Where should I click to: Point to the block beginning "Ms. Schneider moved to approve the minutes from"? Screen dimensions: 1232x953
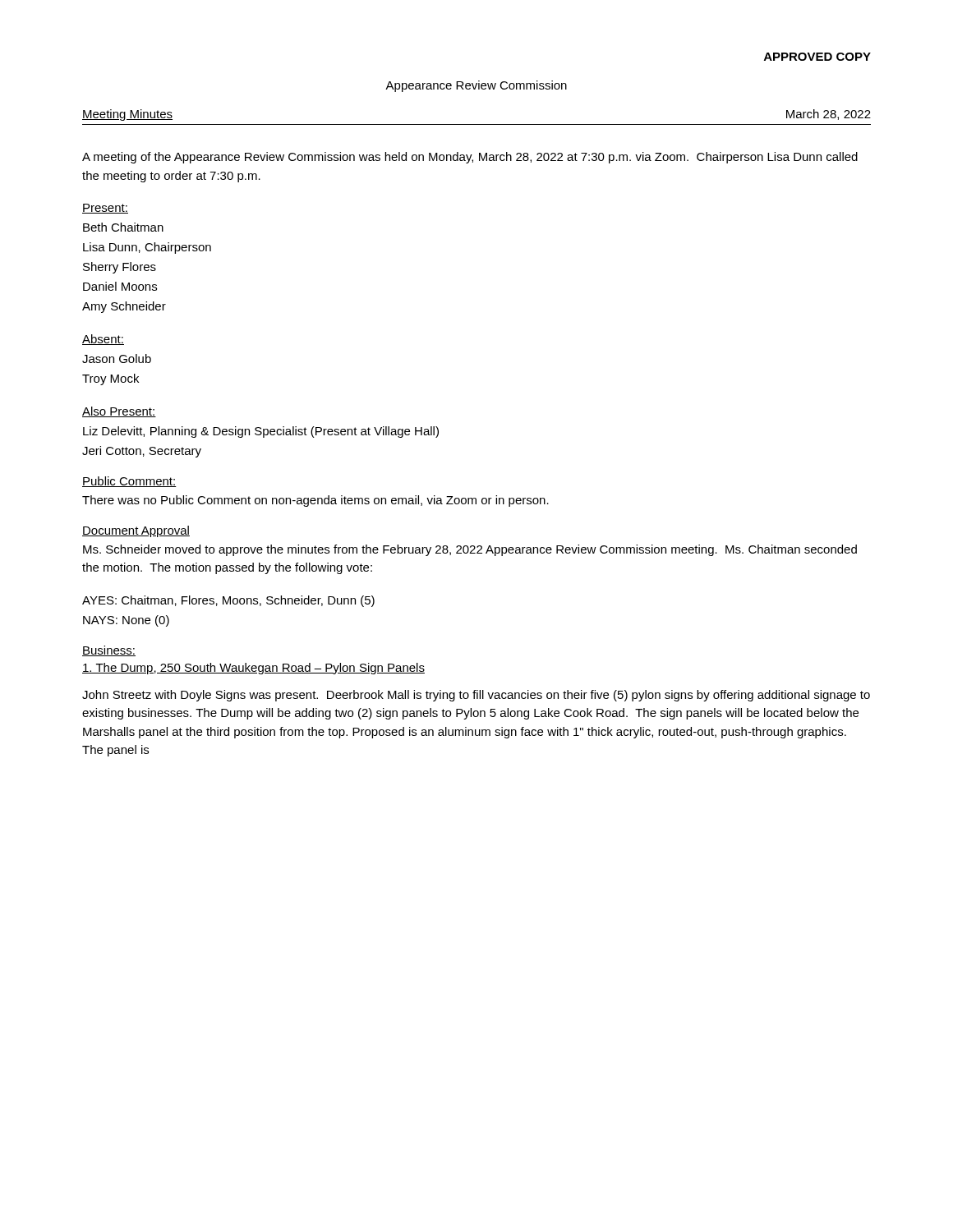coord(470,558)
